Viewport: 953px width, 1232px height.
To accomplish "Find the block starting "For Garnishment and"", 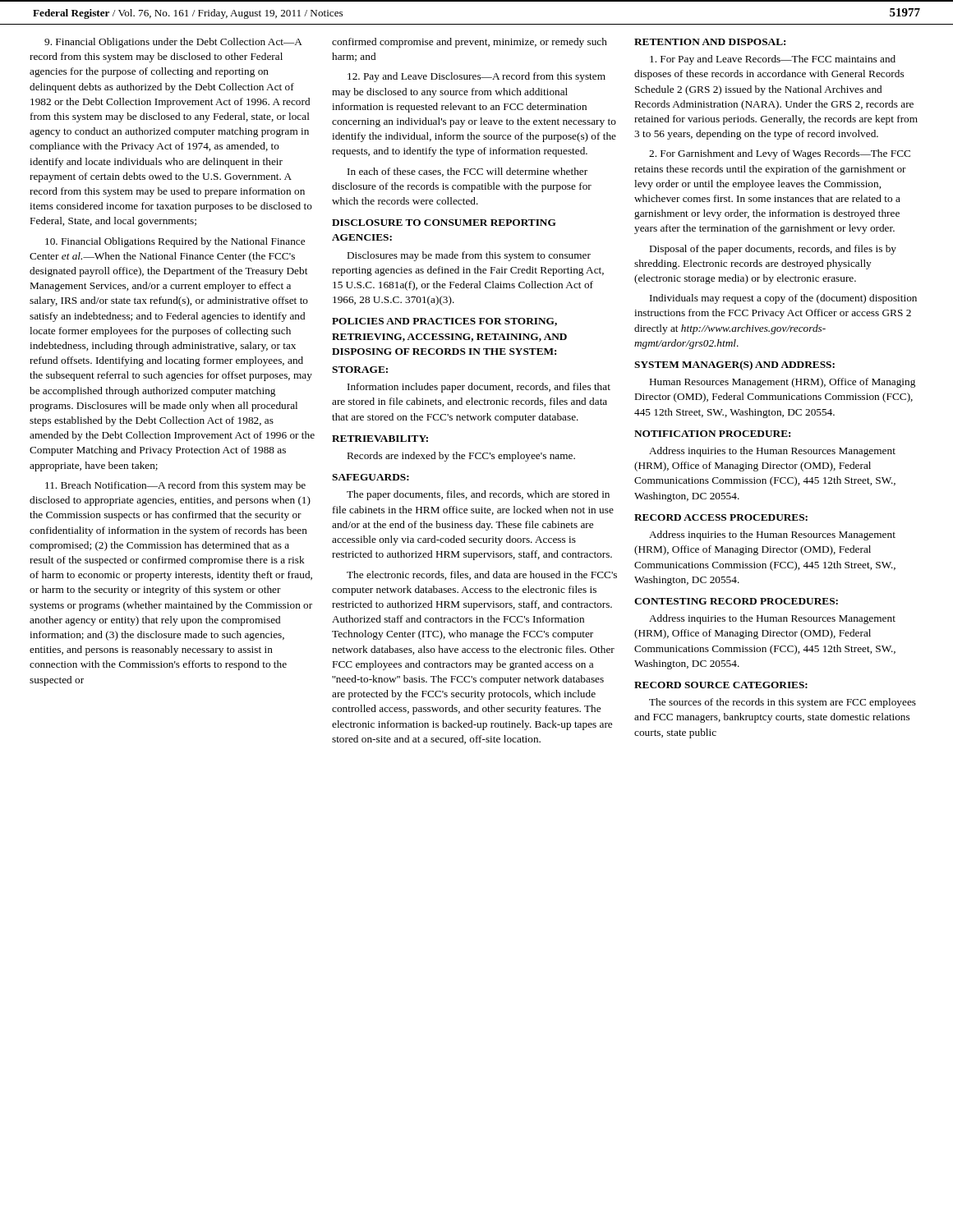I will (x=777, y=191).
